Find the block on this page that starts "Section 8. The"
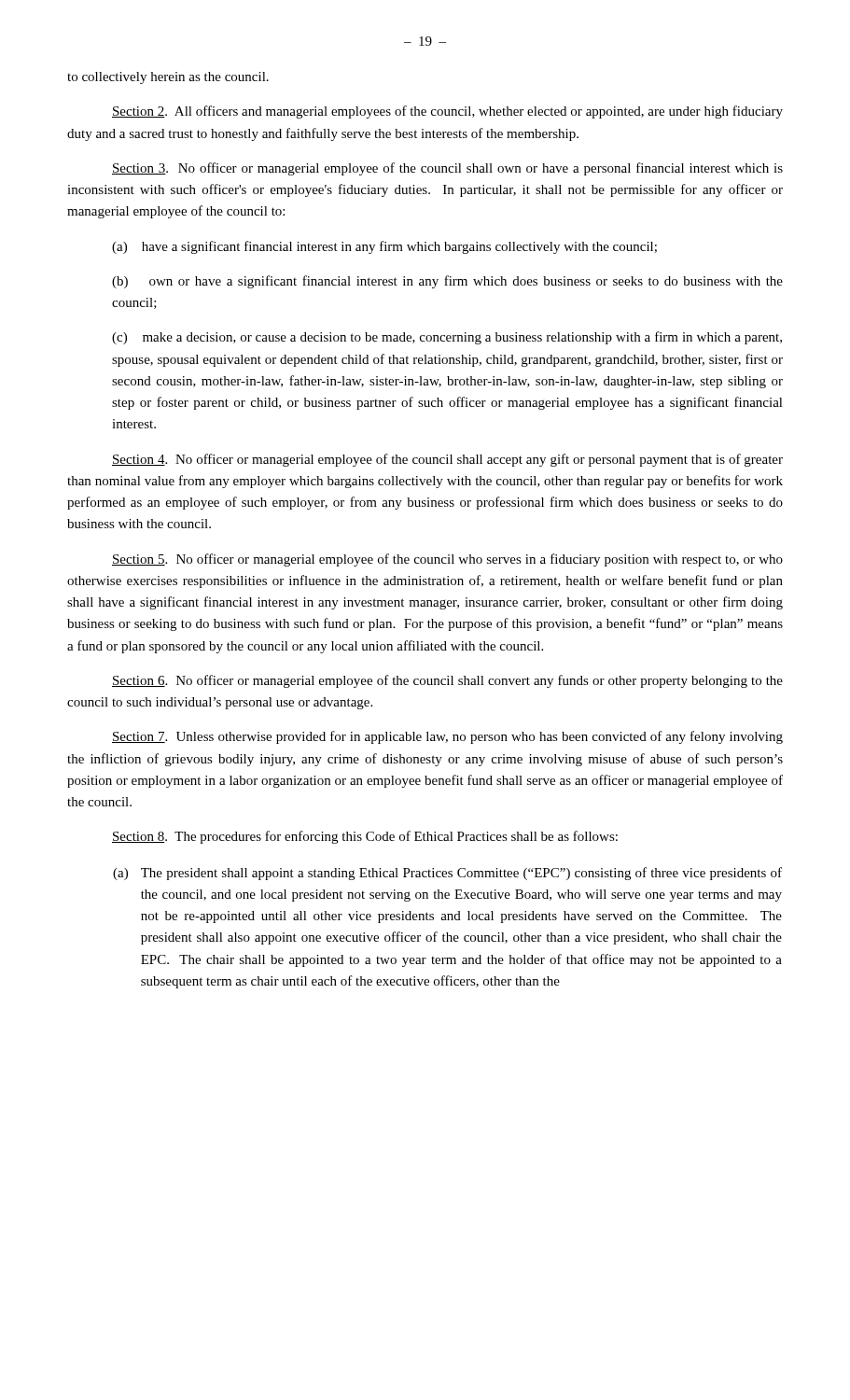Screen dimensions: 1400x850 coord(365,836)
